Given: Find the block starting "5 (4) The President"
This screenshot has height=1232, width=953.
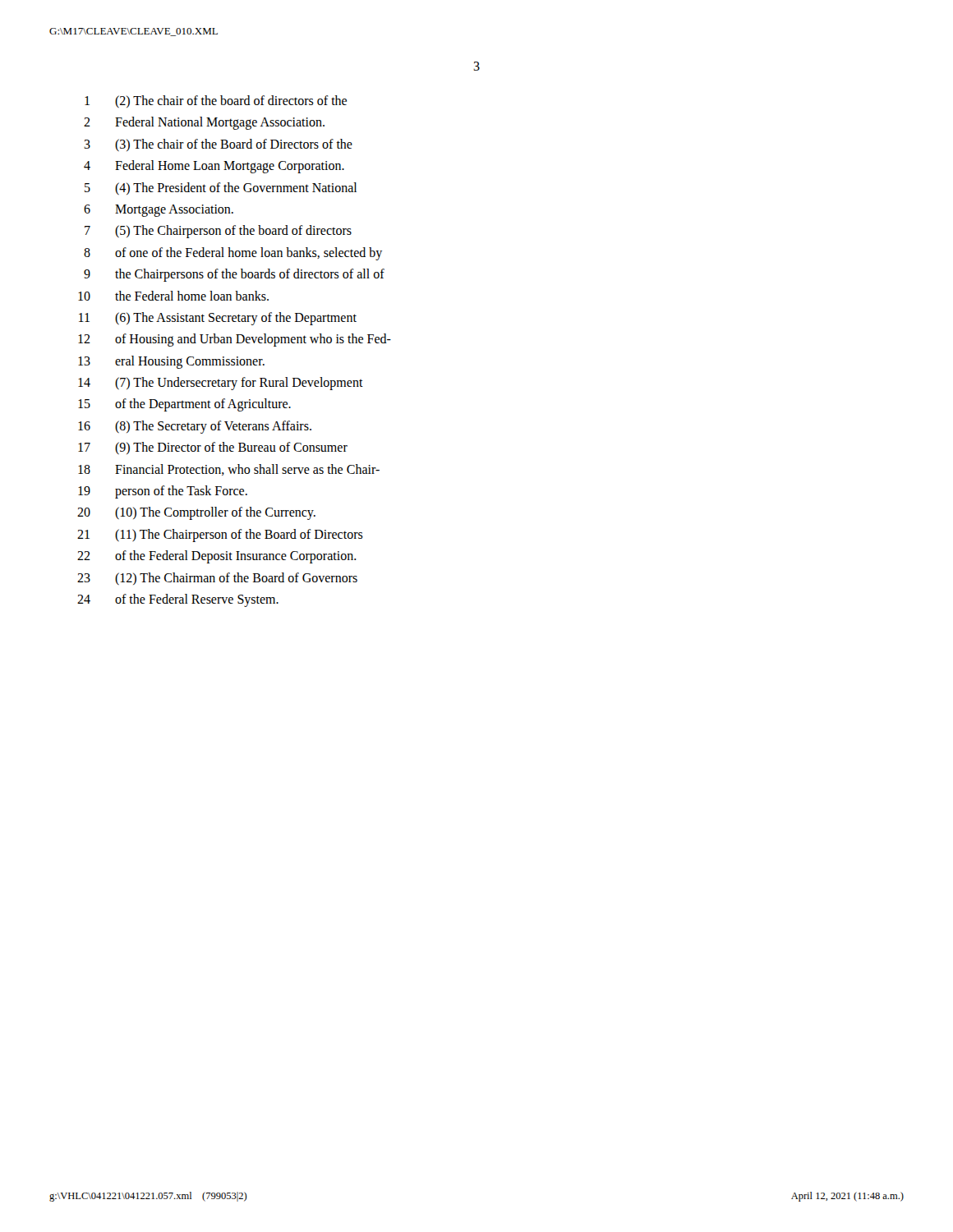Looking at the screenshot, I should (x=221, y=188).
